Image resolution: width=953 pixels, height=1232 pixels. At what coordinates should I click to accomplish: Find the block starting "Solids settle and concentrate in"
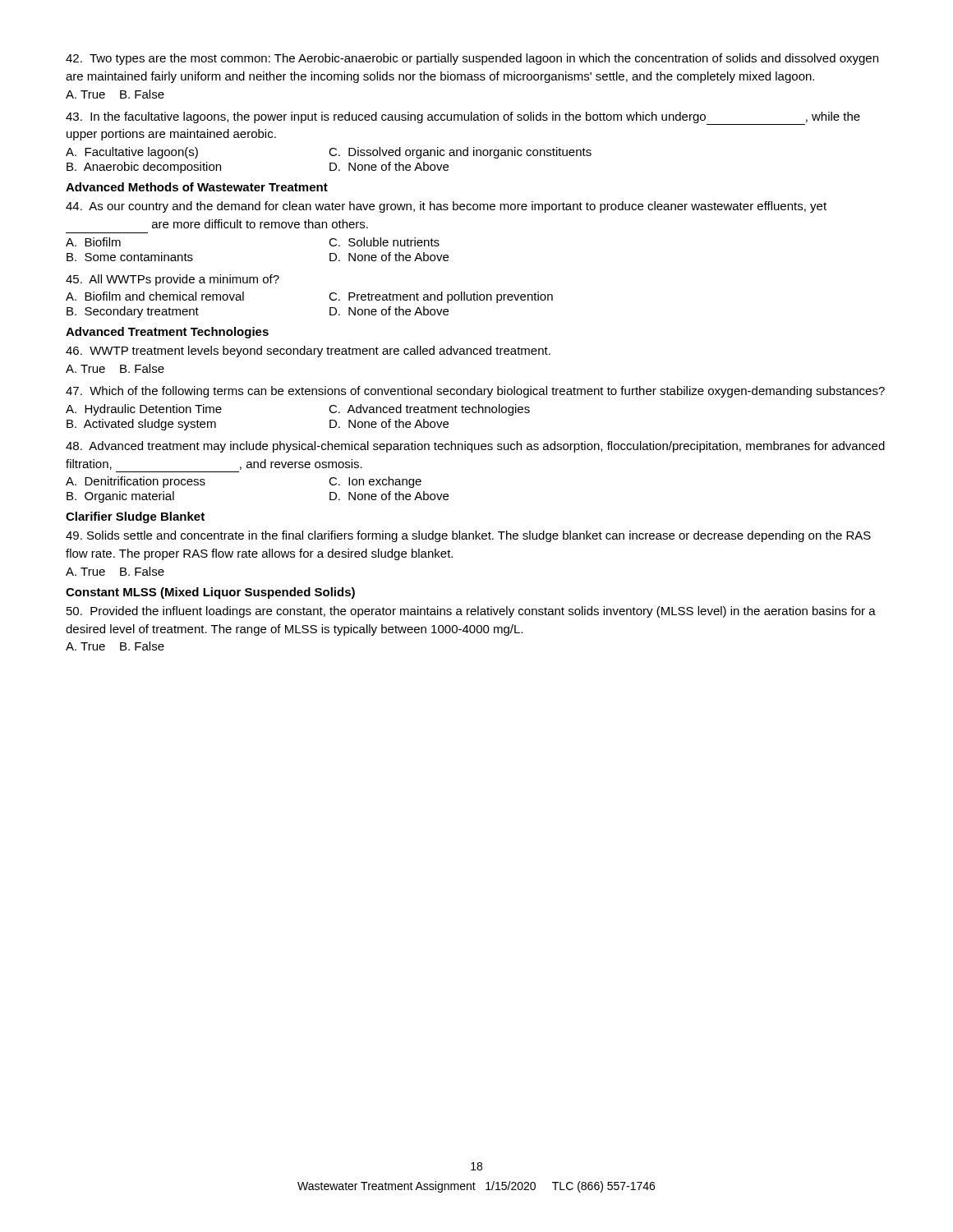468,544
